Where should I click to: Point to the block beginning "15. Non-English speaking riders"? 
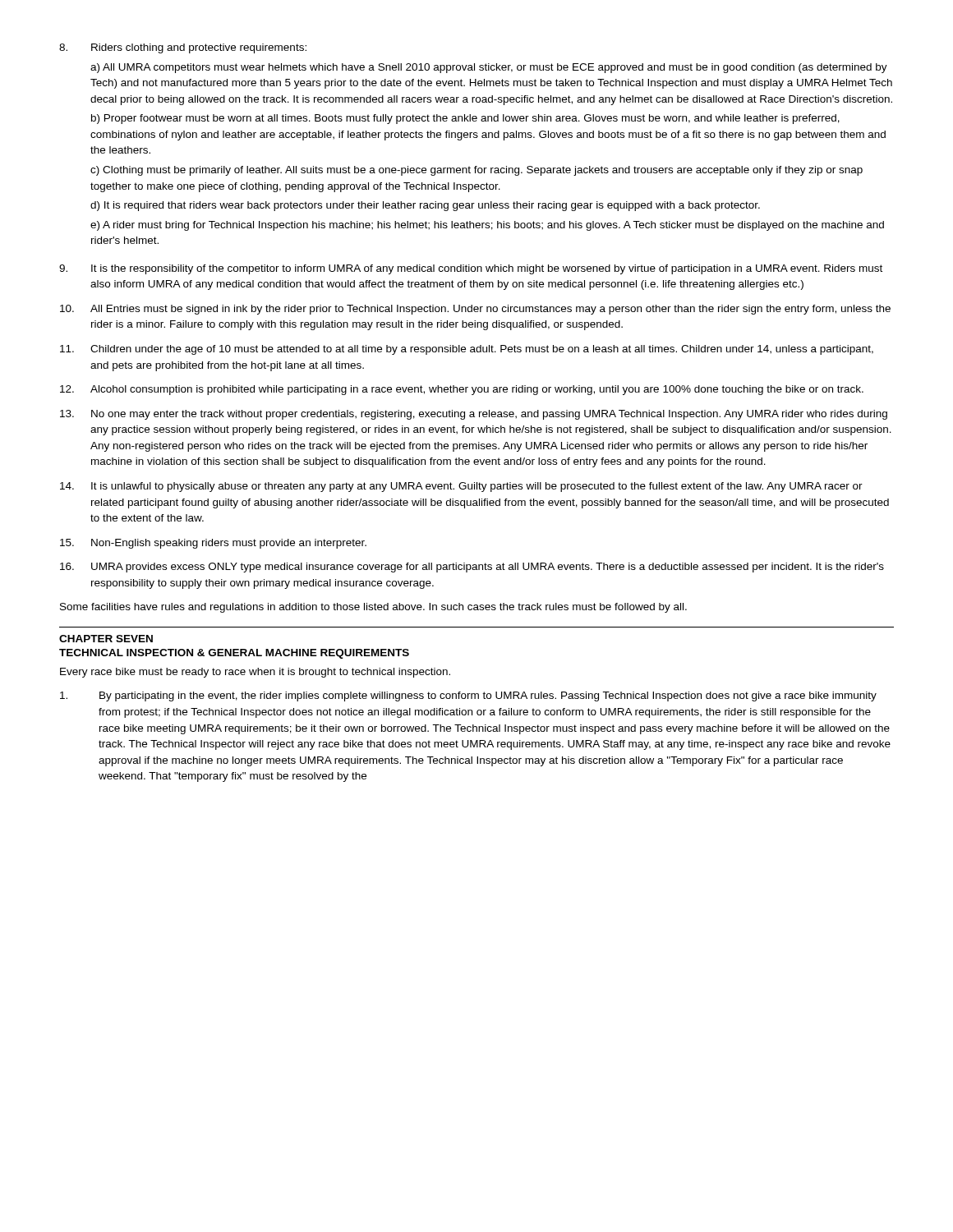tap(213, 544)
